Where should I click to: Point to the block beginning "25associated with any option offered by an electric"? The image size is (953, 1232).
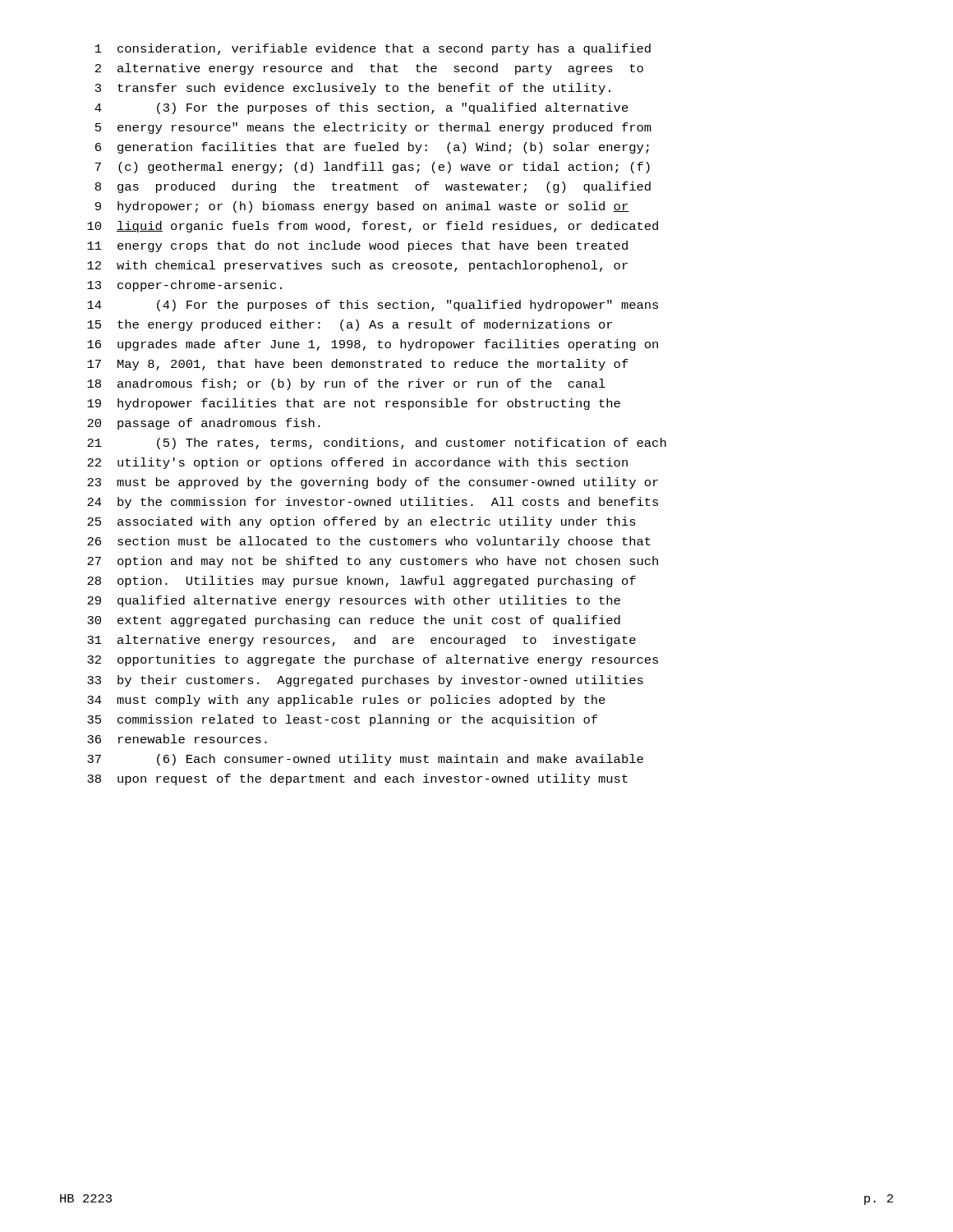(x=476, y=523)
